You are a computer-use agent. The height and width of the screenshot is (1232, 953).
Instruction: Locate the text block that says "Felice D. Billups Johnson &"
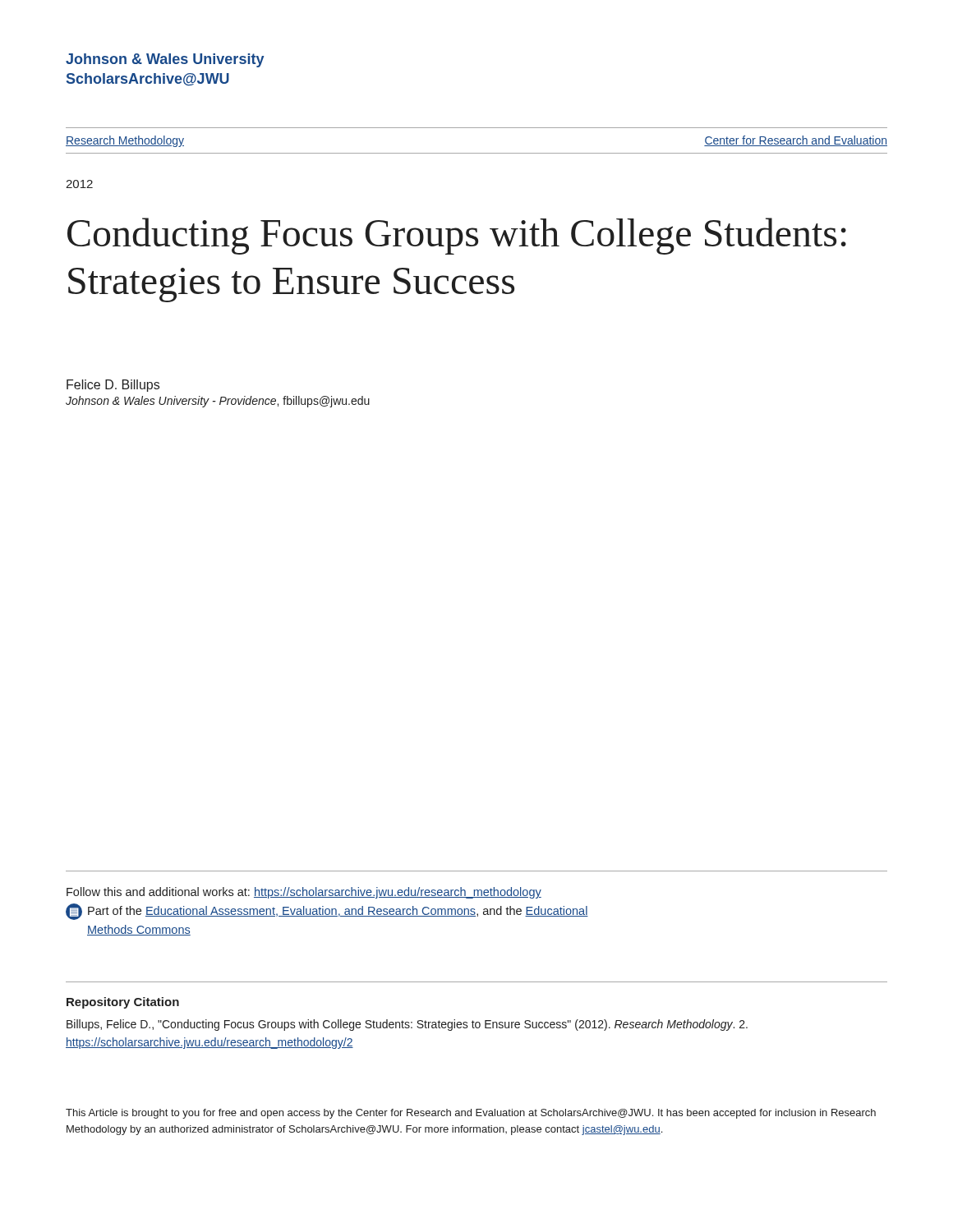coord(218,393)
